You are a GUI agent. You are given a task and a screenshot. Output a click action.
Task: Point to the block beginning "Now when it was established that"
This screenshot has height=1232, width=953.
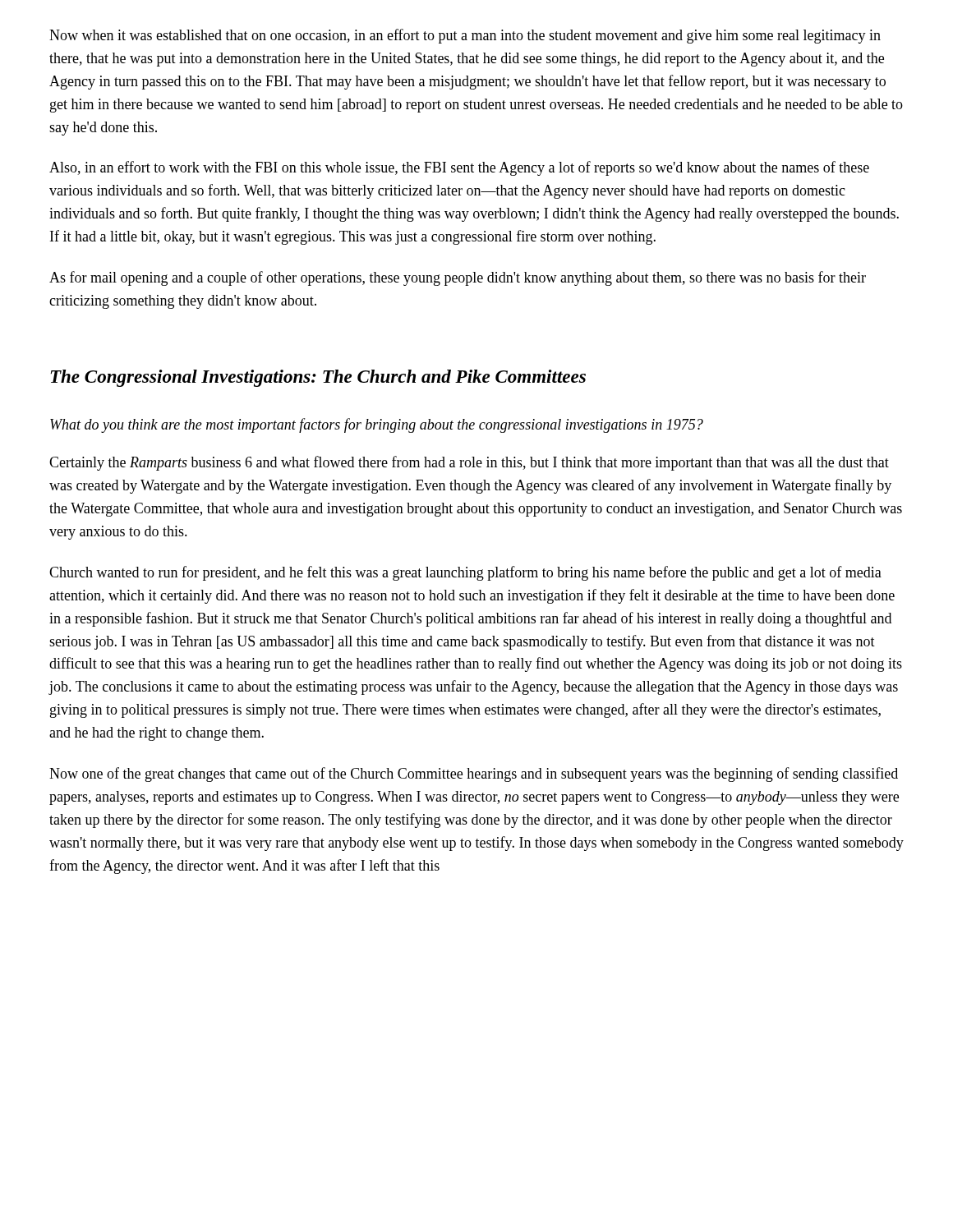click(476, 81)
